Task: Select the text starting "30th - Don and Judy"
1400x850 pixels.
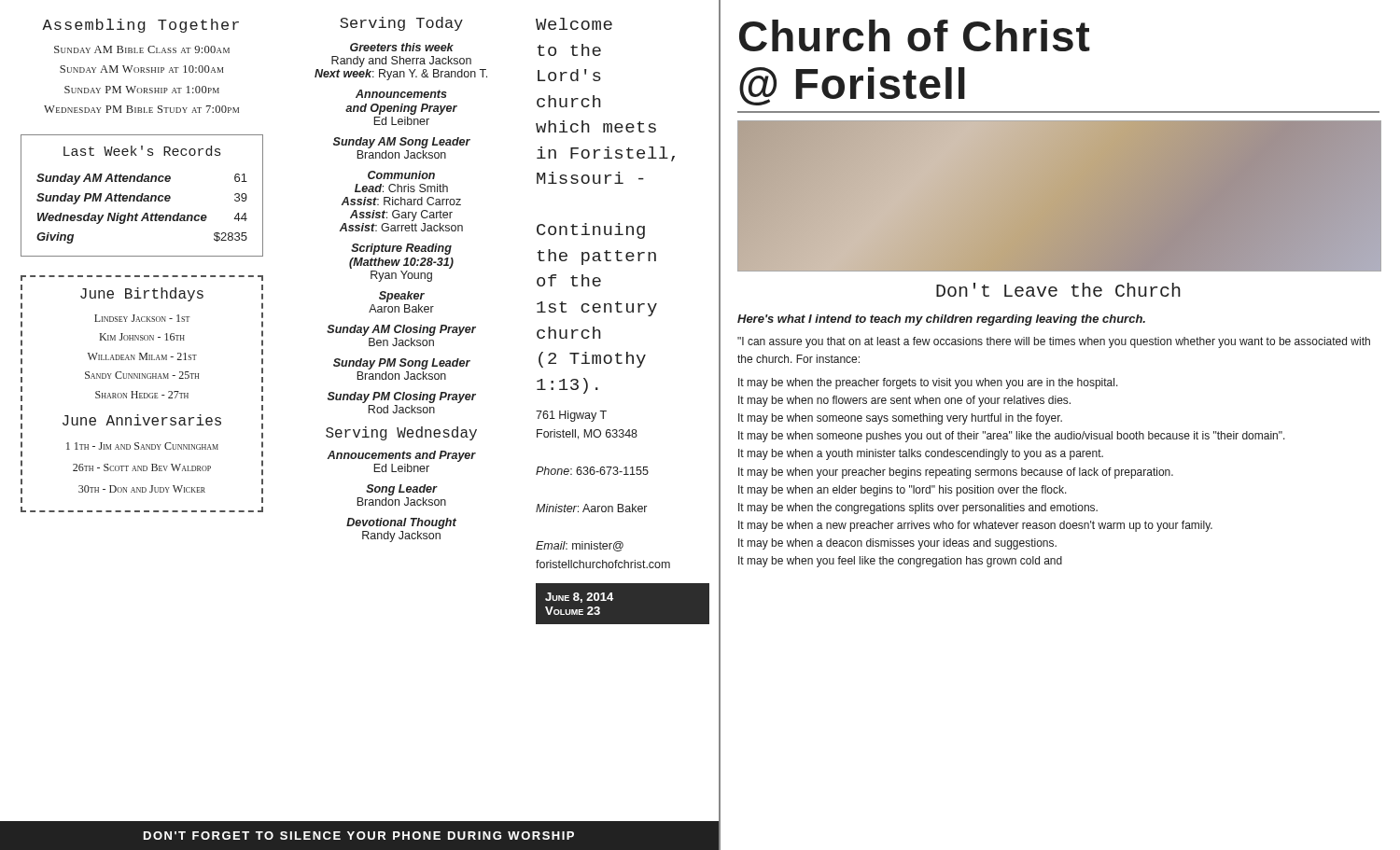Action: tap(142, 488)
